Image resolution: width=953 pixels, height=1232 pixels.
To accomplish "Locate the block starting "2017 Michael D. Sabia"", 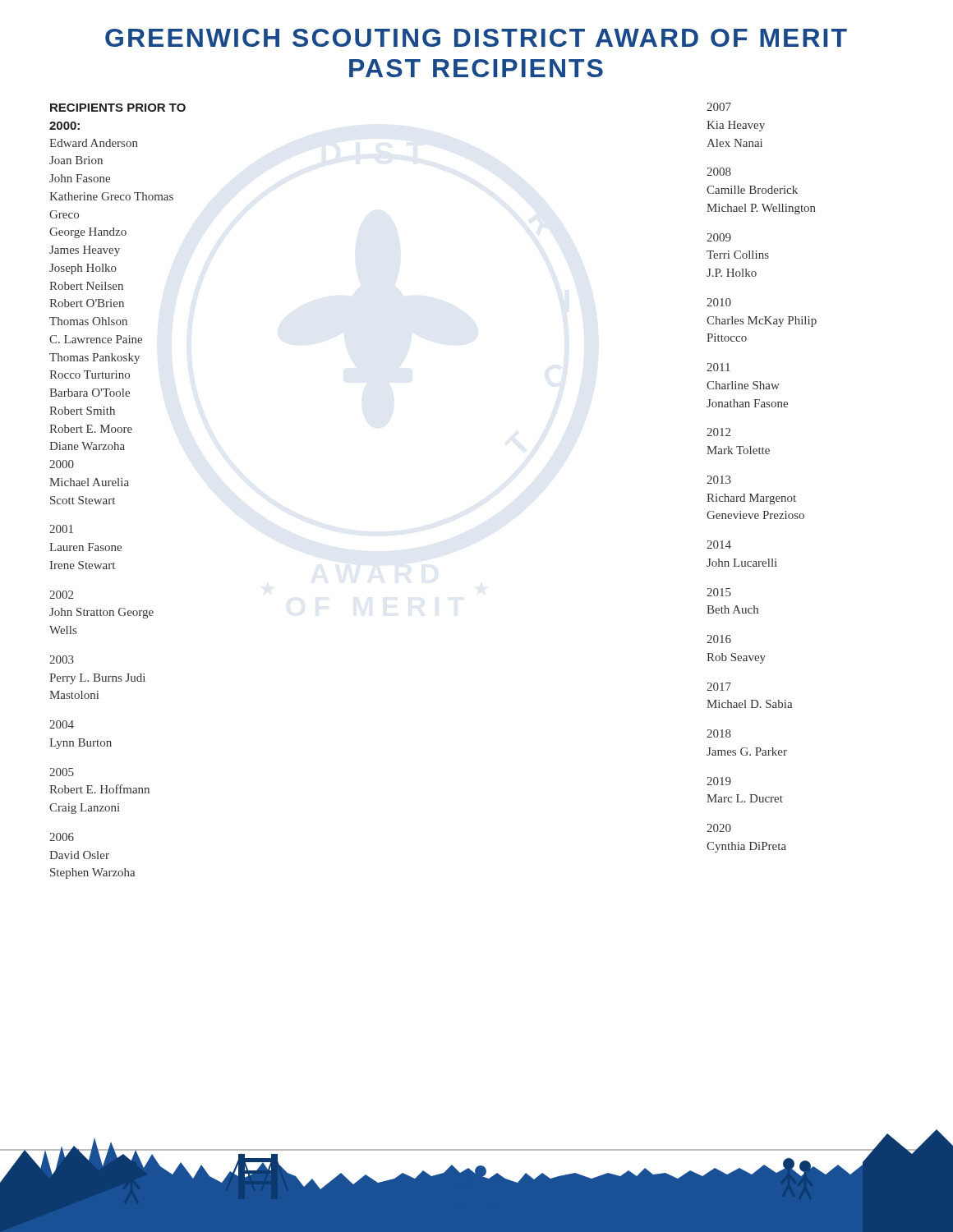I will pyautogui.click(x=719, y=687).
